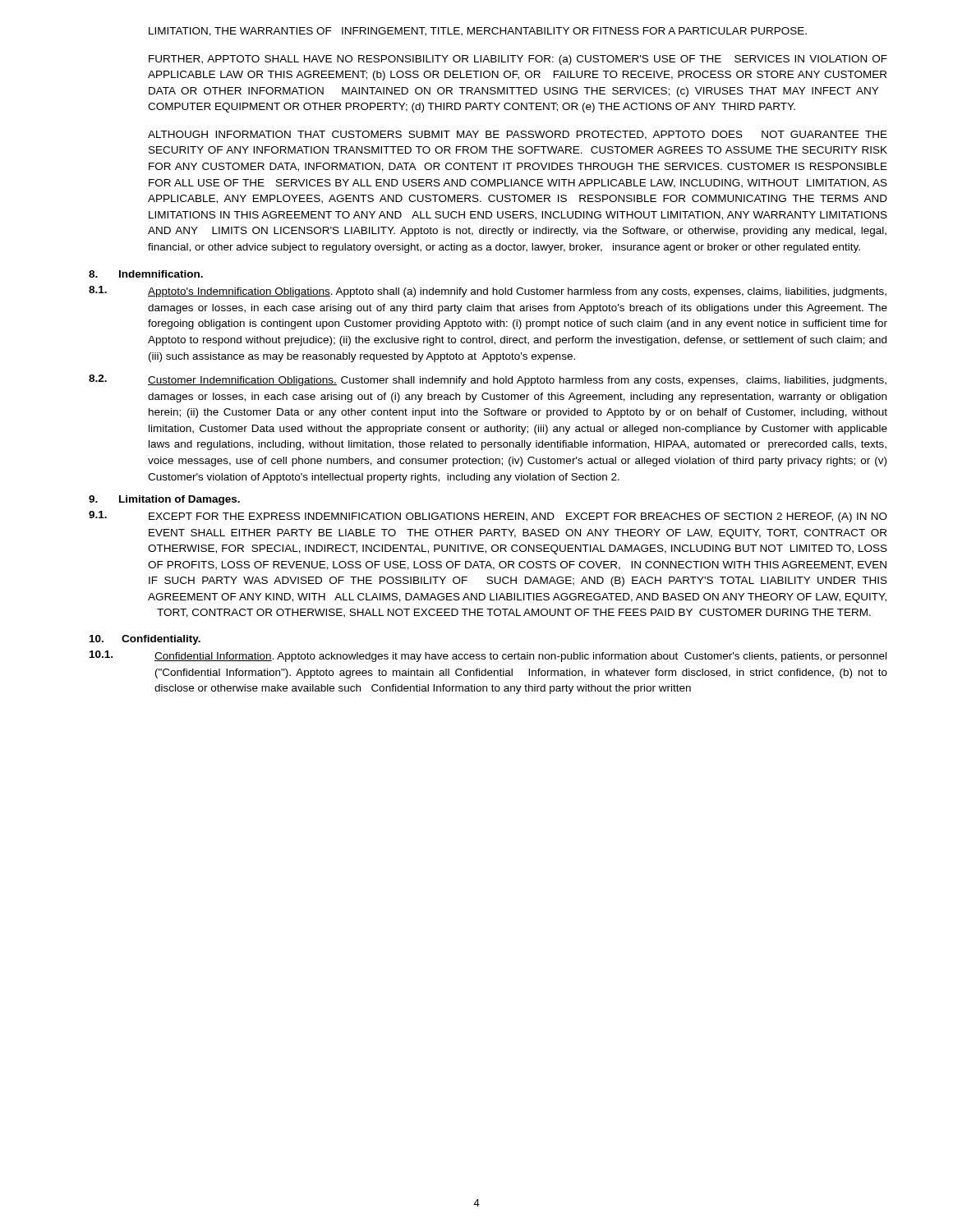Select the section header that says "8. Indemnification."

pos(146,274)
